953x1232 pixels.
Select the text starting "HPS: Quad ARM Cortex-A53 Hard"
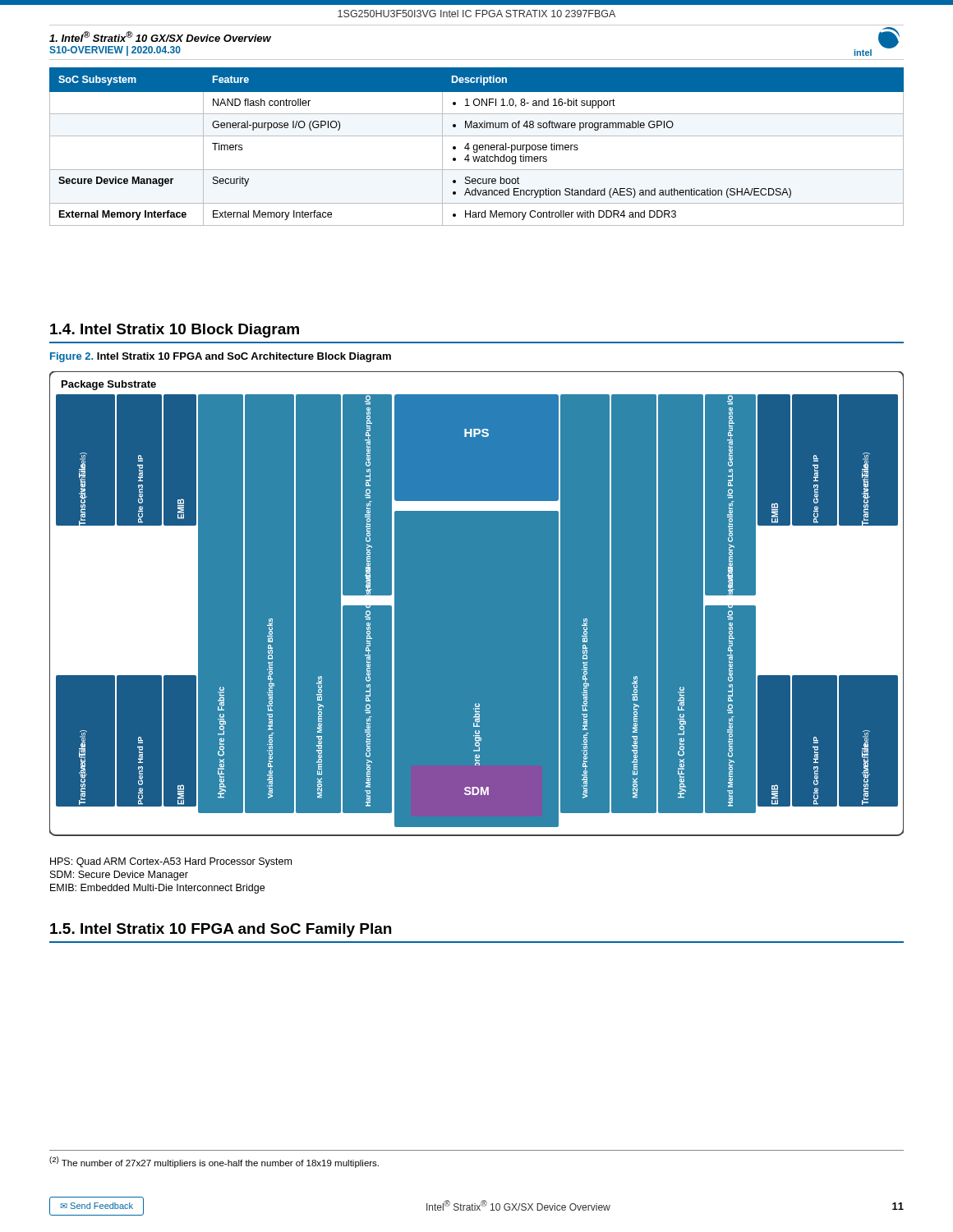coord(171,875)
